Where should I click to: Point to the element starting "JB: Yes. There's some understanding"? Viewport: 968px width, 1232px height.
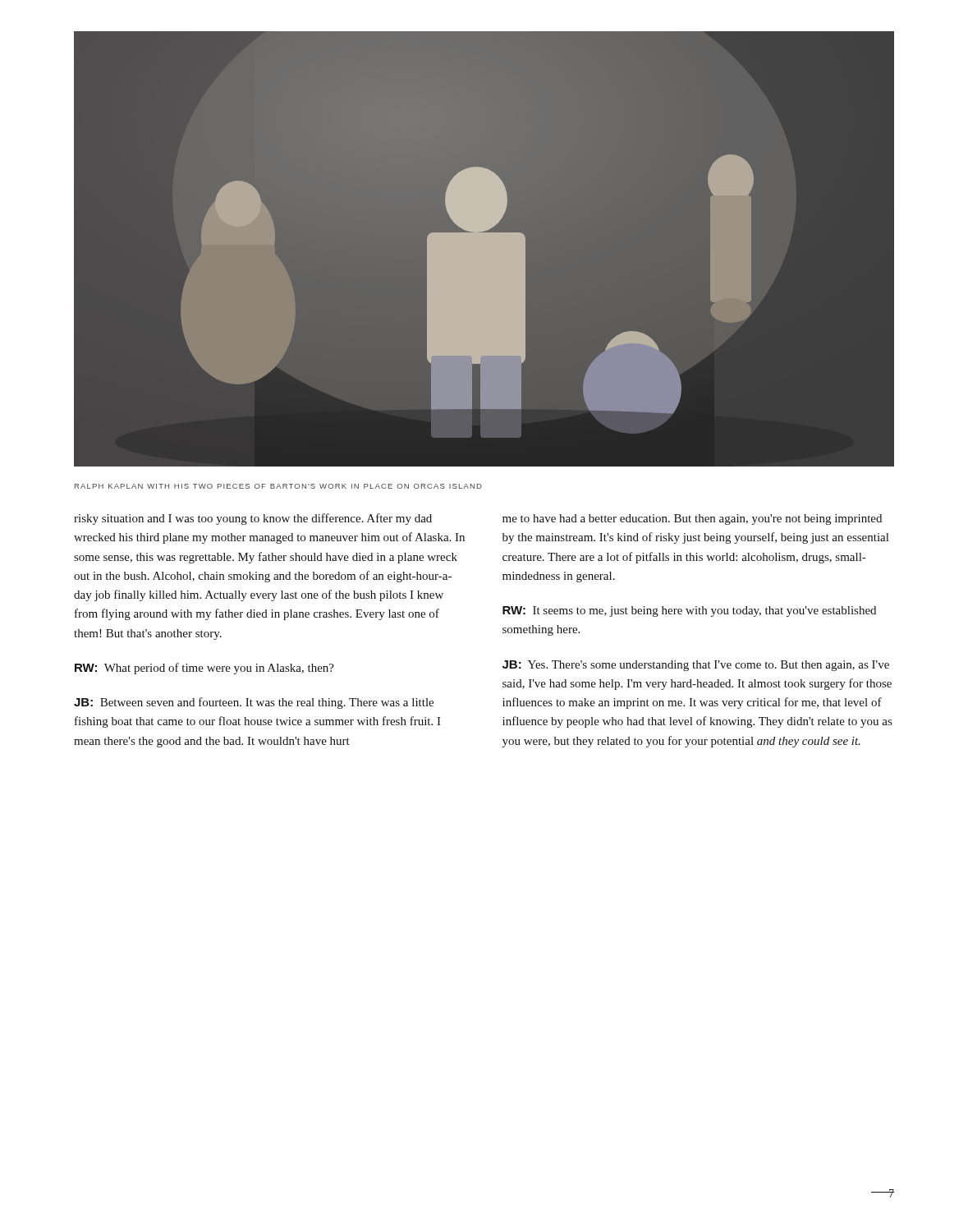698,702
